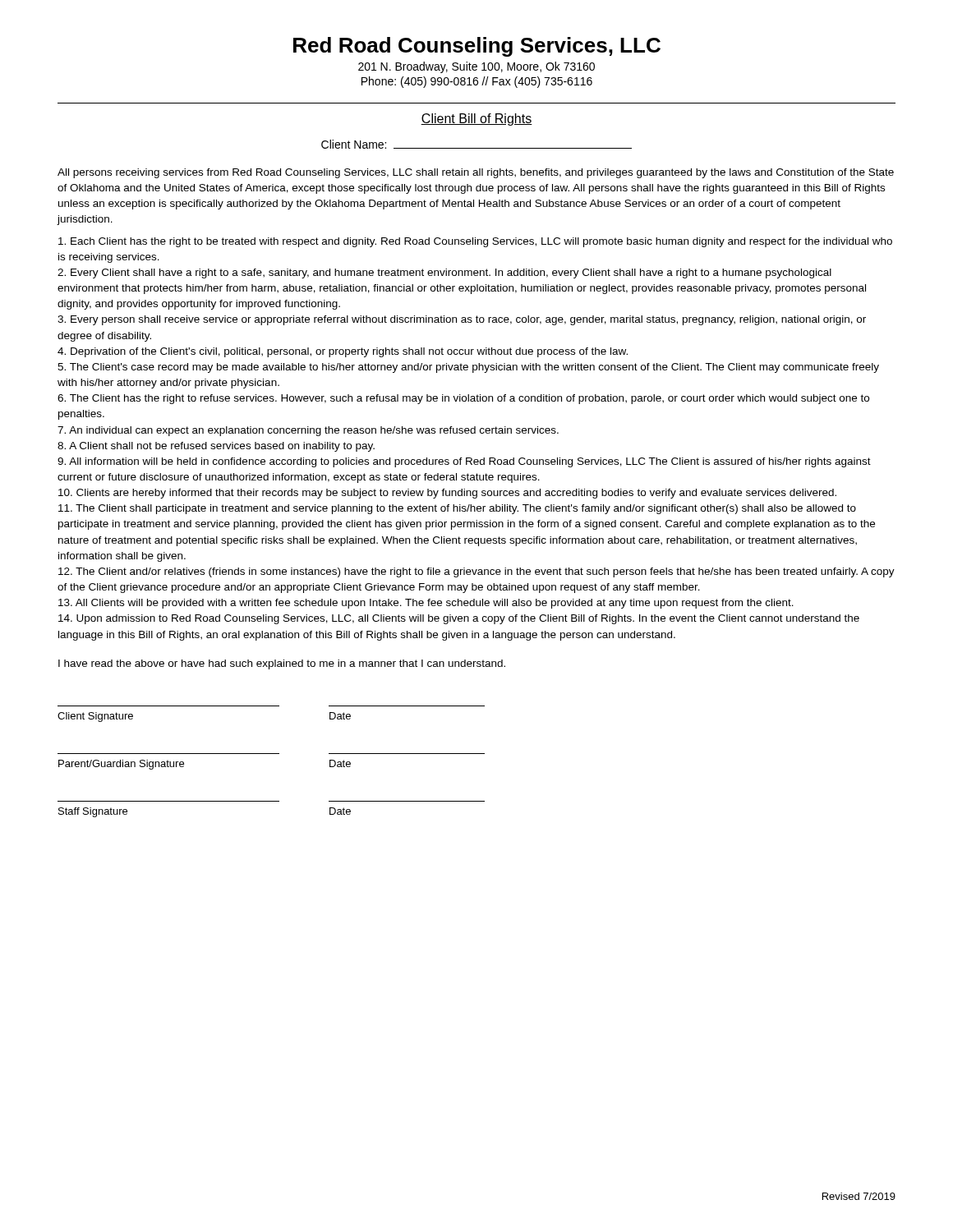This screenshot has width=953, height=1232.
Task: Point to the text starting "5. The Client's case record may be"
Action: pos(468,375)
